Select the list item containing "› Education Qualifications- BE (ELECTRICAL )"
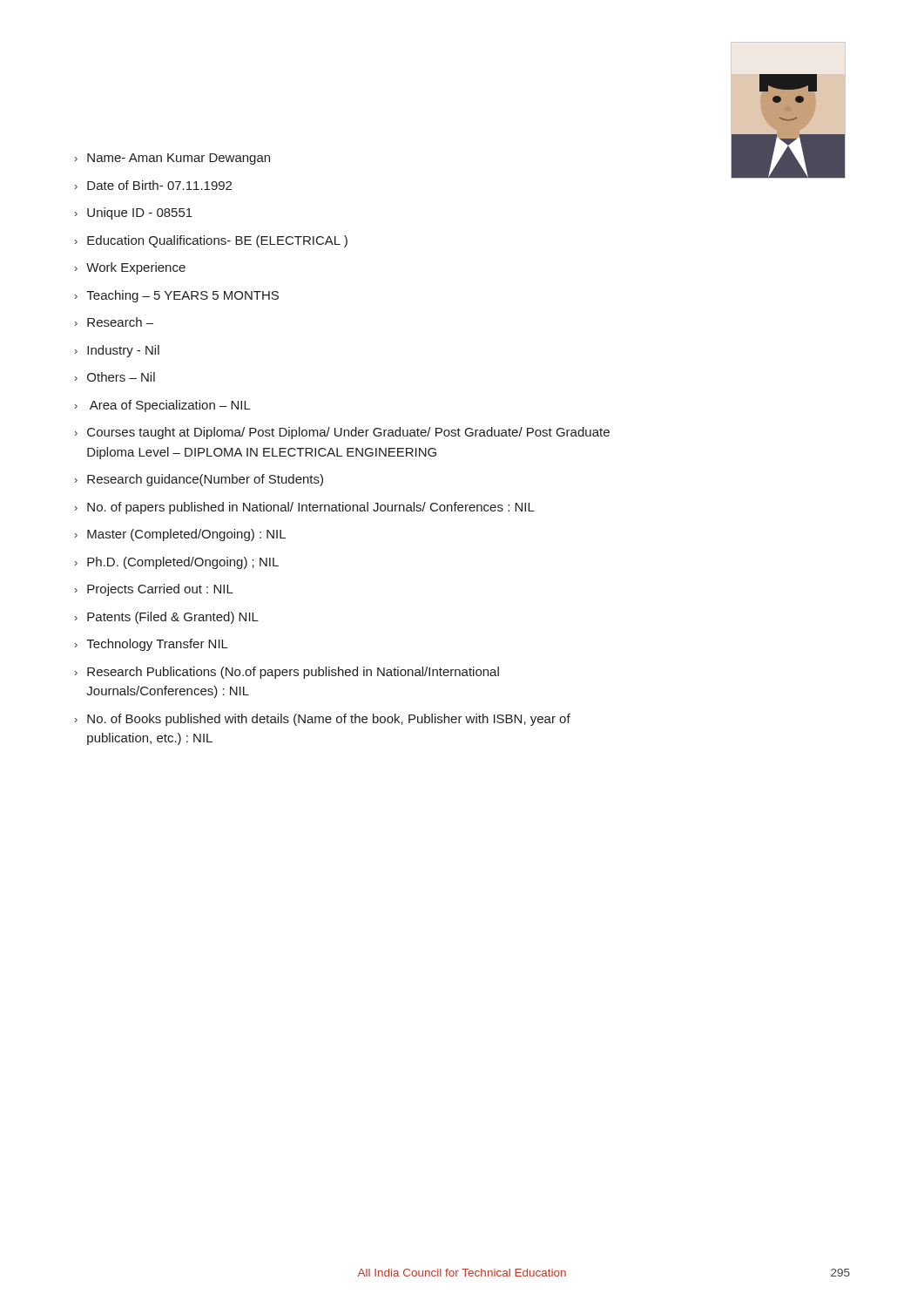 pos(211,240)
